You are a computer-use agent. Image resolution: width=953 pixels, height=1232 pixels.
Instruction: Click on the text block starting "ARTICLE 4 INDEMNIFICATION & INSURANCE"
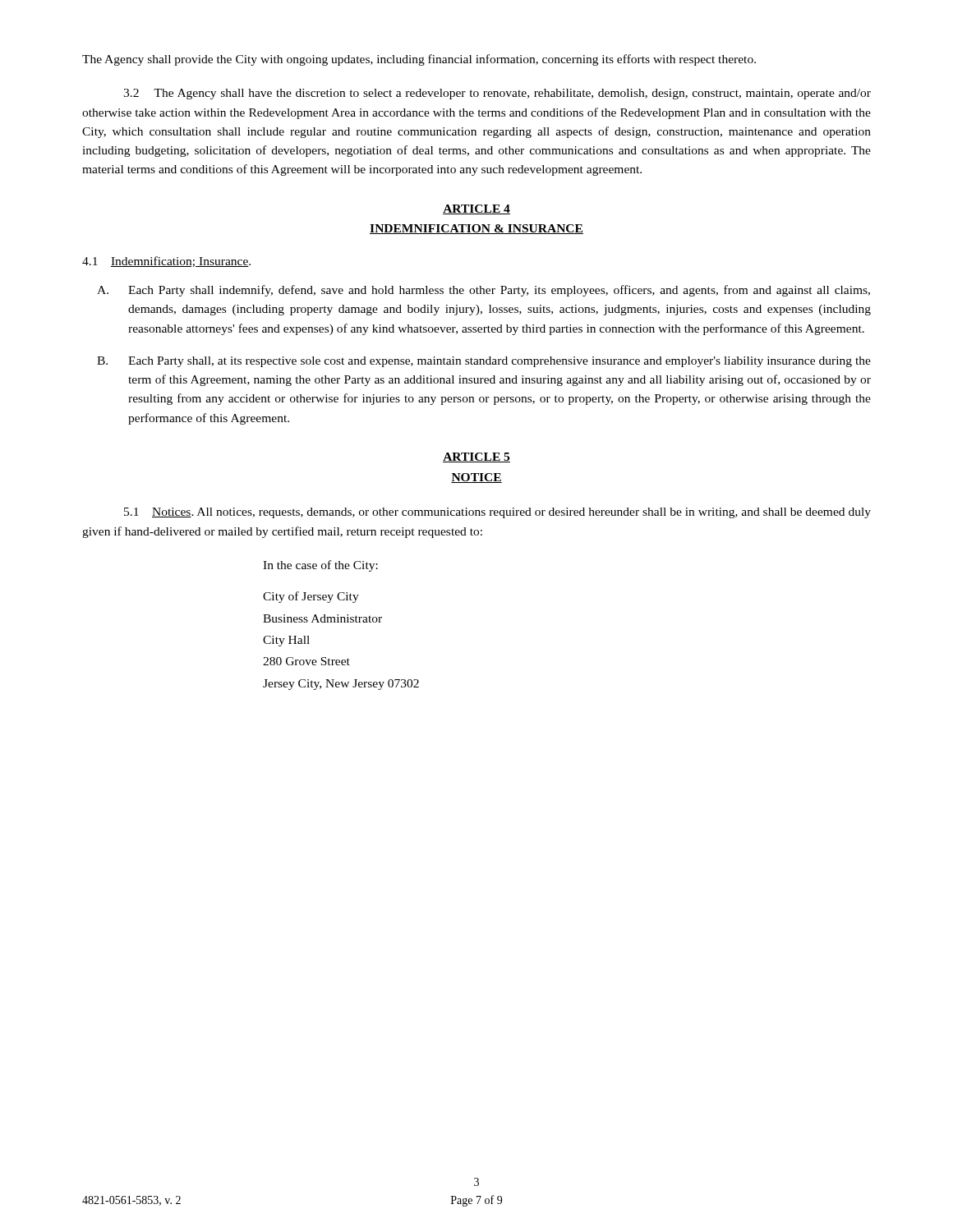[x=476, y=219]
